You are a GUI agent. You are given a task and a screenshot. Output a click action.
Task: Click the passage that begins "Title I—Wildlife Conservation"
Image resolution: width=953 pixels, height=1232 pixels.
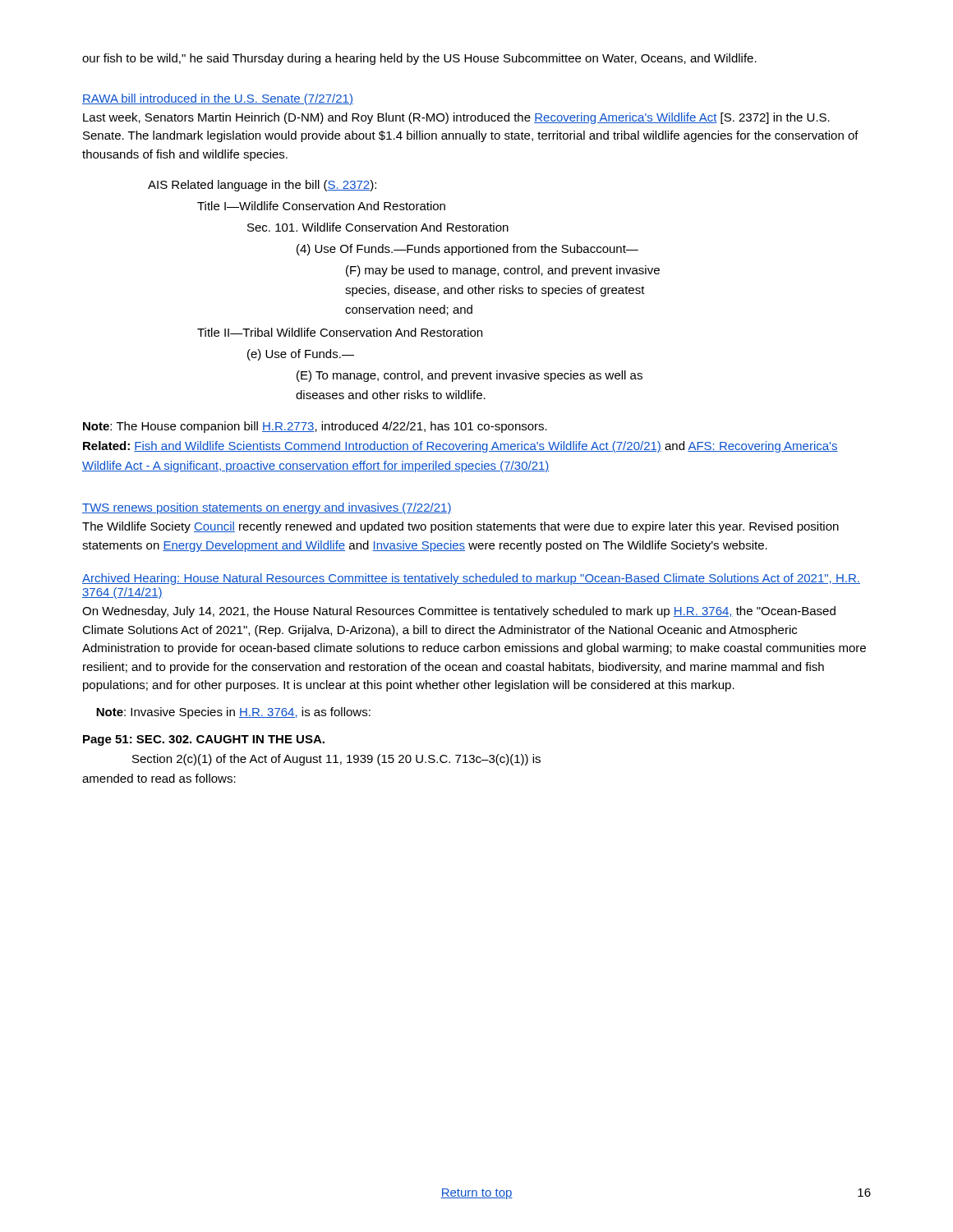tap(322, 206)
